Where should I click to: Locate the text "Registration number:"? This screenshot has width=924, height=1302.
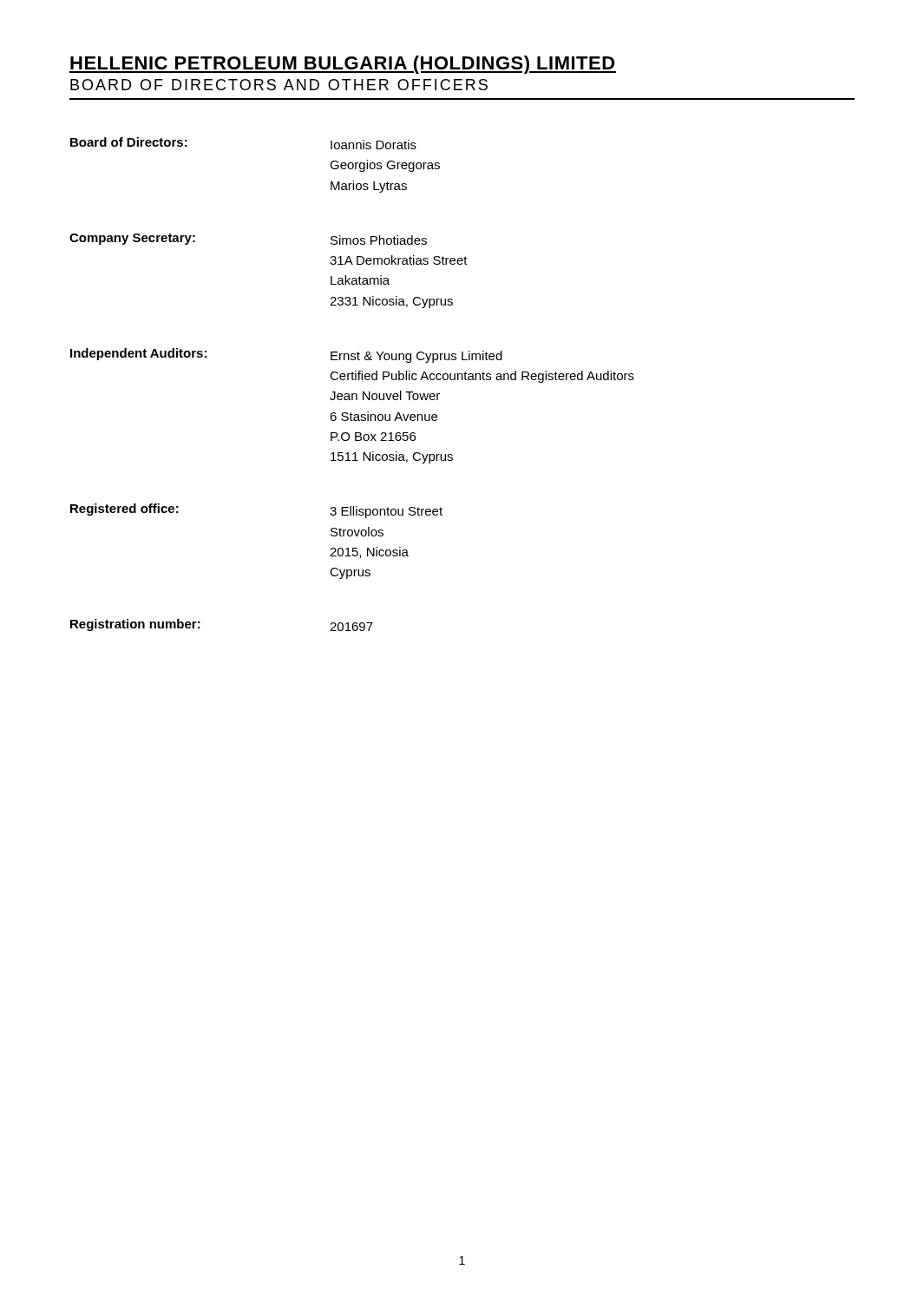pyautogui.click(x=135, y=624)
